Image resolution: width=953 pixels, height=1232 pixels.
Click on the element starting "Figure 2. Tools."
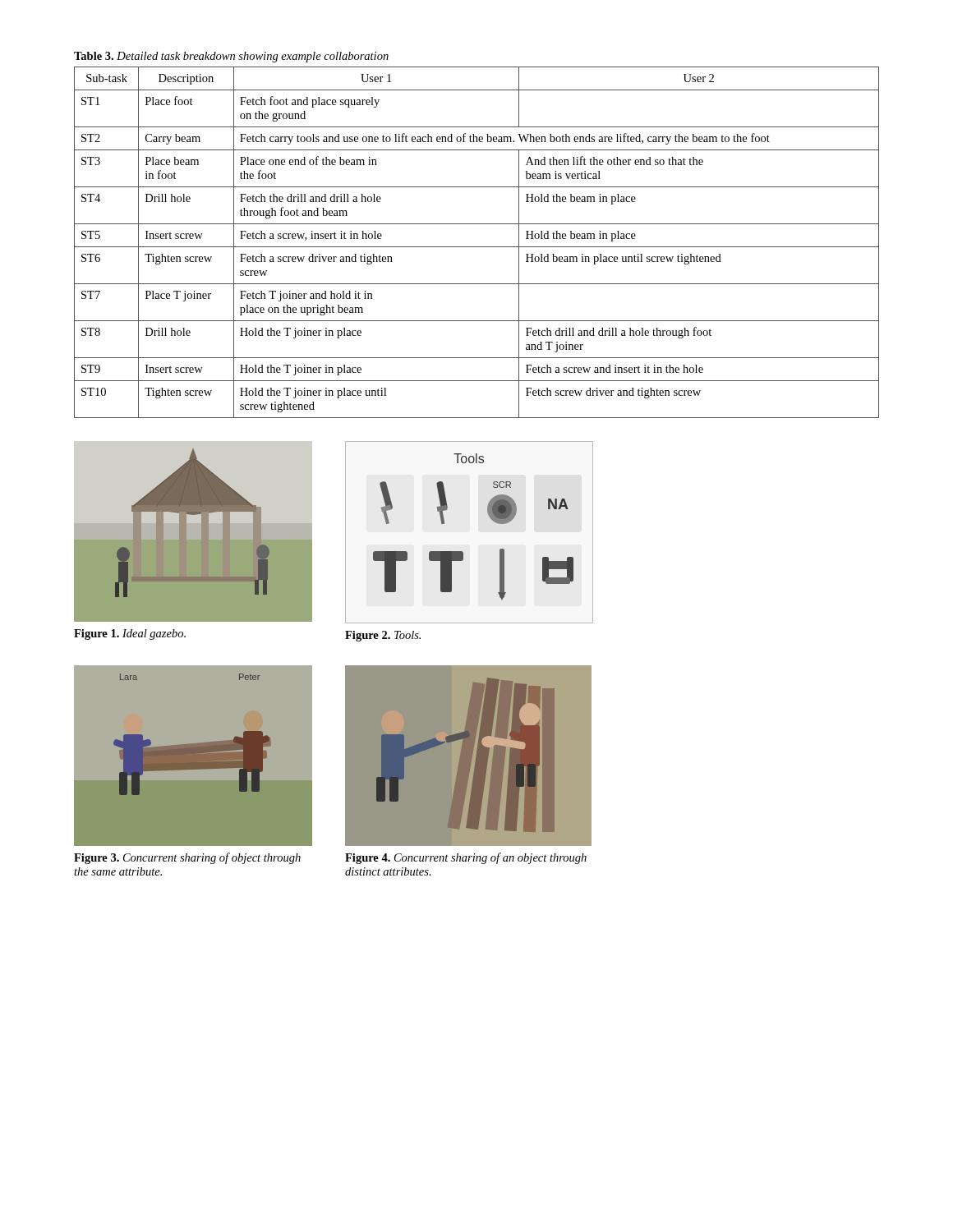[x=383, y=635]
